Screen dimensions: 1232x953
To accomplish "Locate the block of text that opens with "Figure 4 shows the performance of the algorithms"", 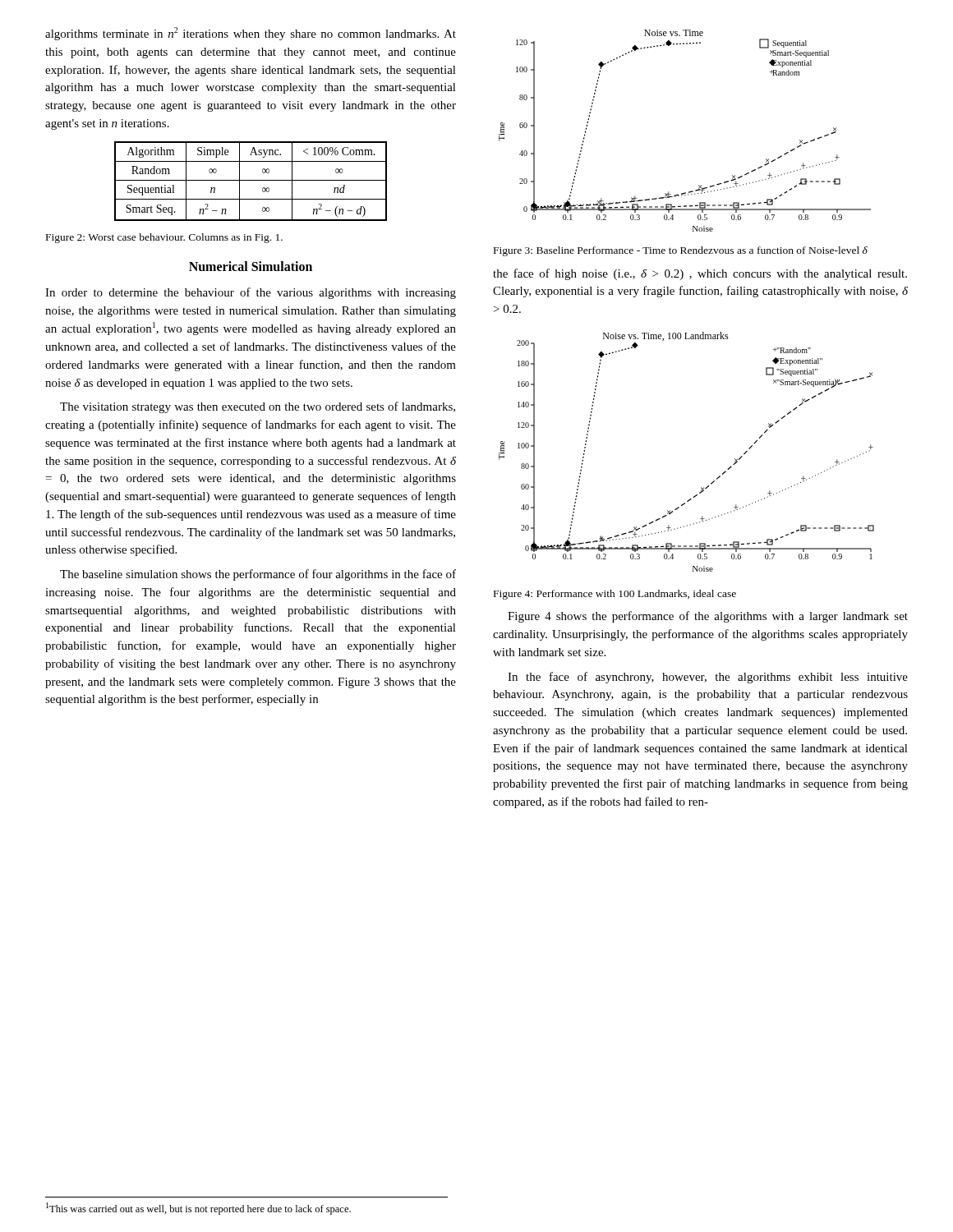I will coord(700,635).
